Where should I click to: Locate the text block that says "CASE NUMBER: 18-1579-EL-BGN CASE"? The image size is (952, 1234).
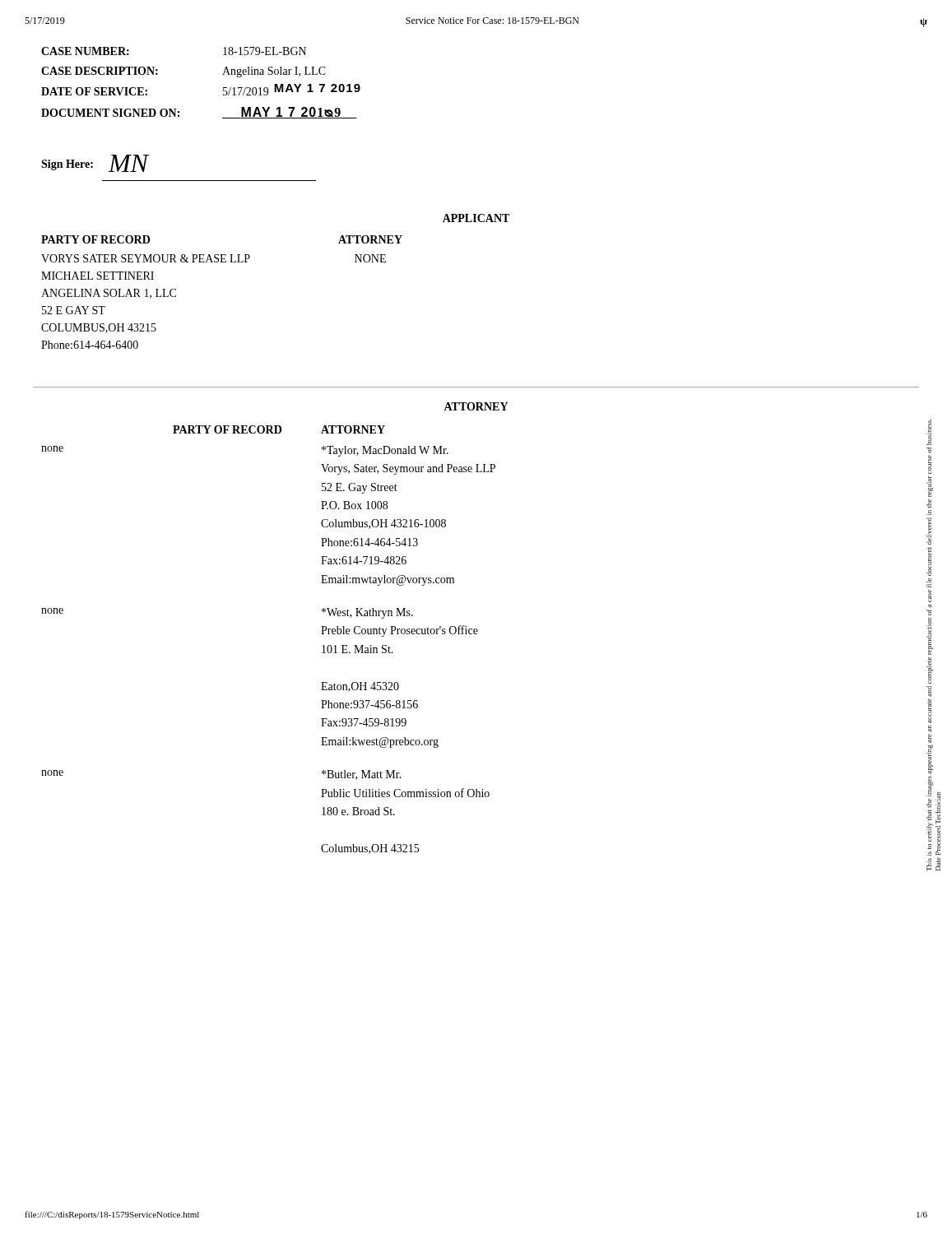pos(93,51)
